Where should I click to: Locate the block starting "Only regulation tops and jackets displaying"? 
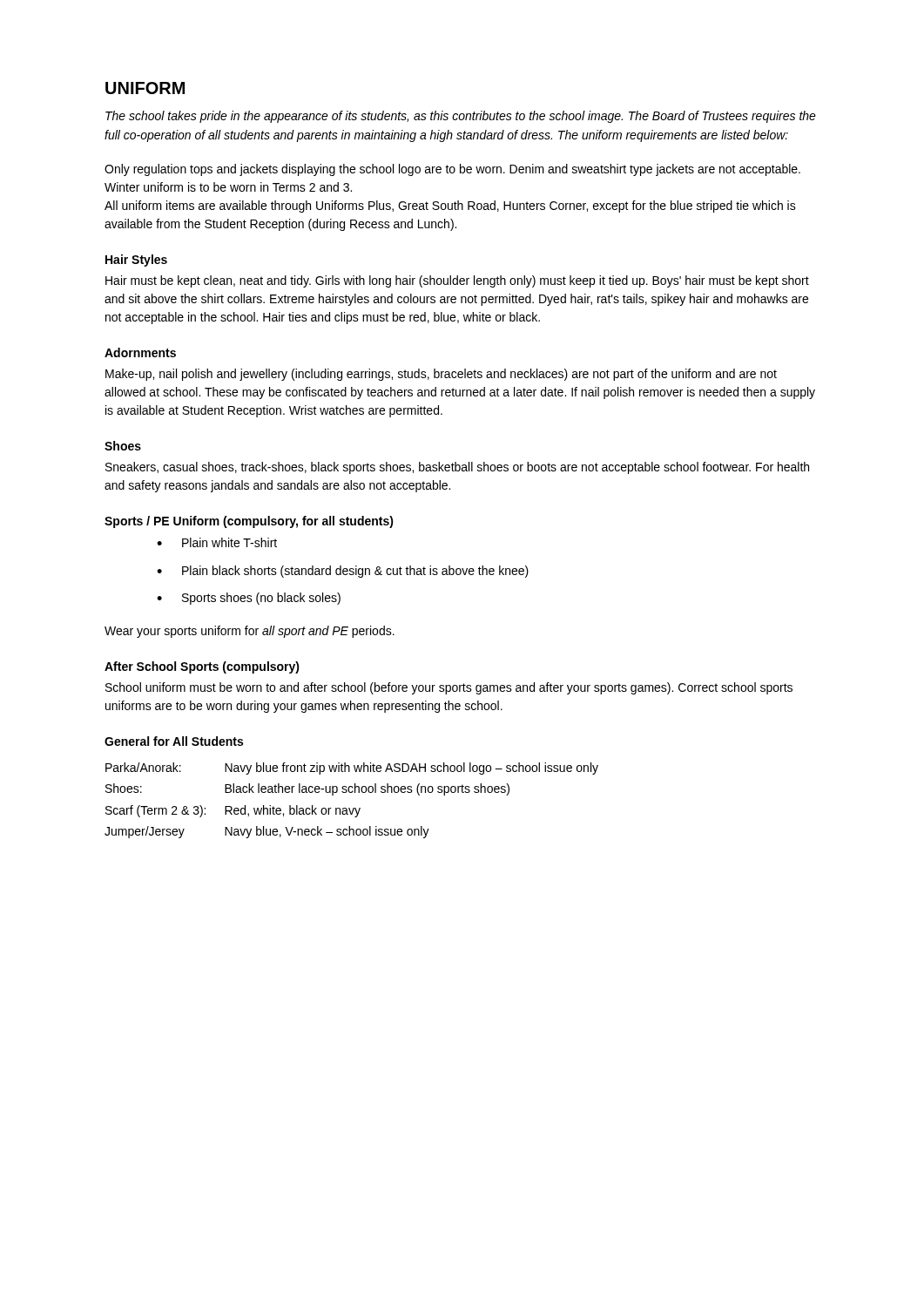click(455, 197)
